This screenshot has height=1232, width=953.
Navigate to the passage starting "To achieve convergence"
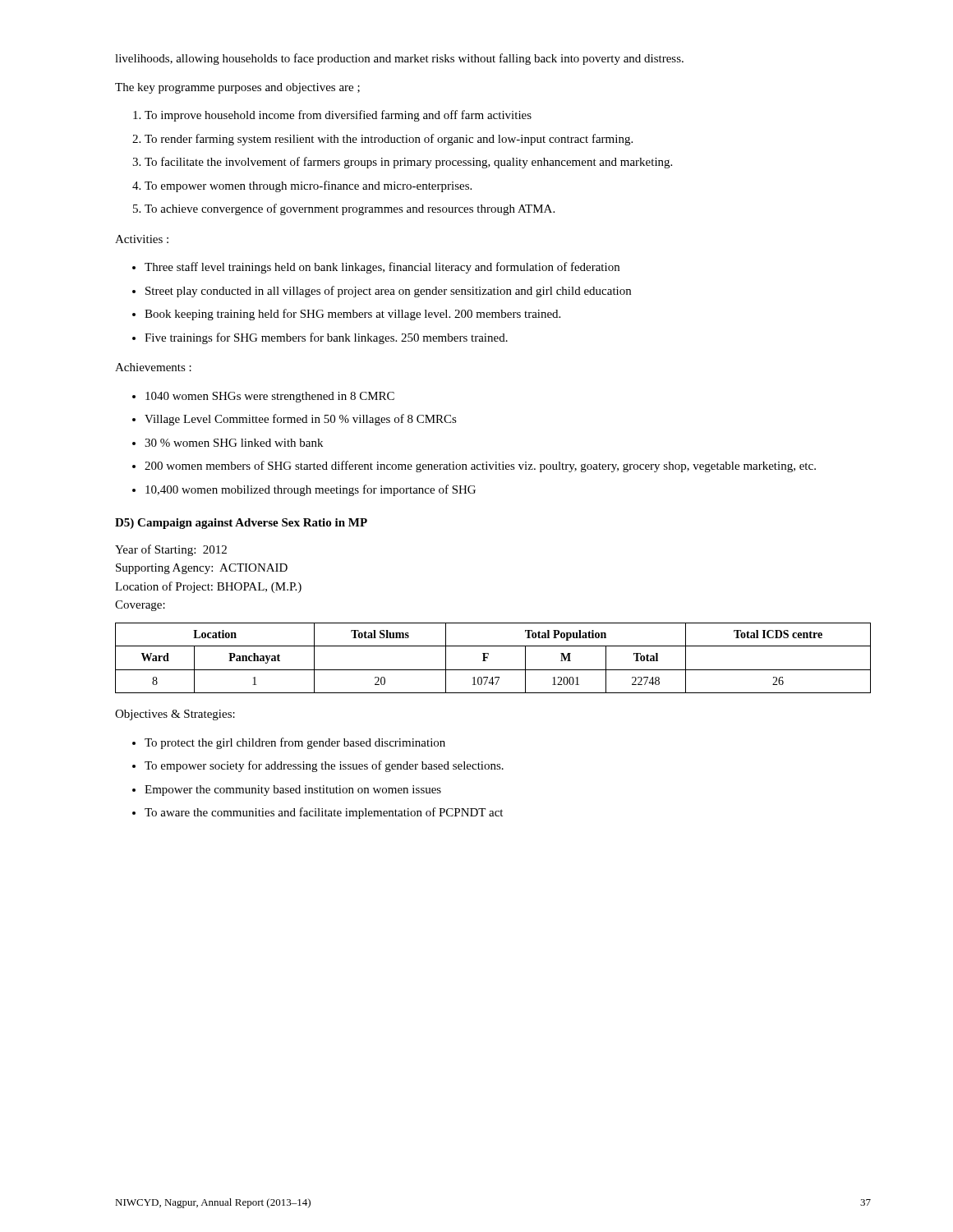(508, 209)
